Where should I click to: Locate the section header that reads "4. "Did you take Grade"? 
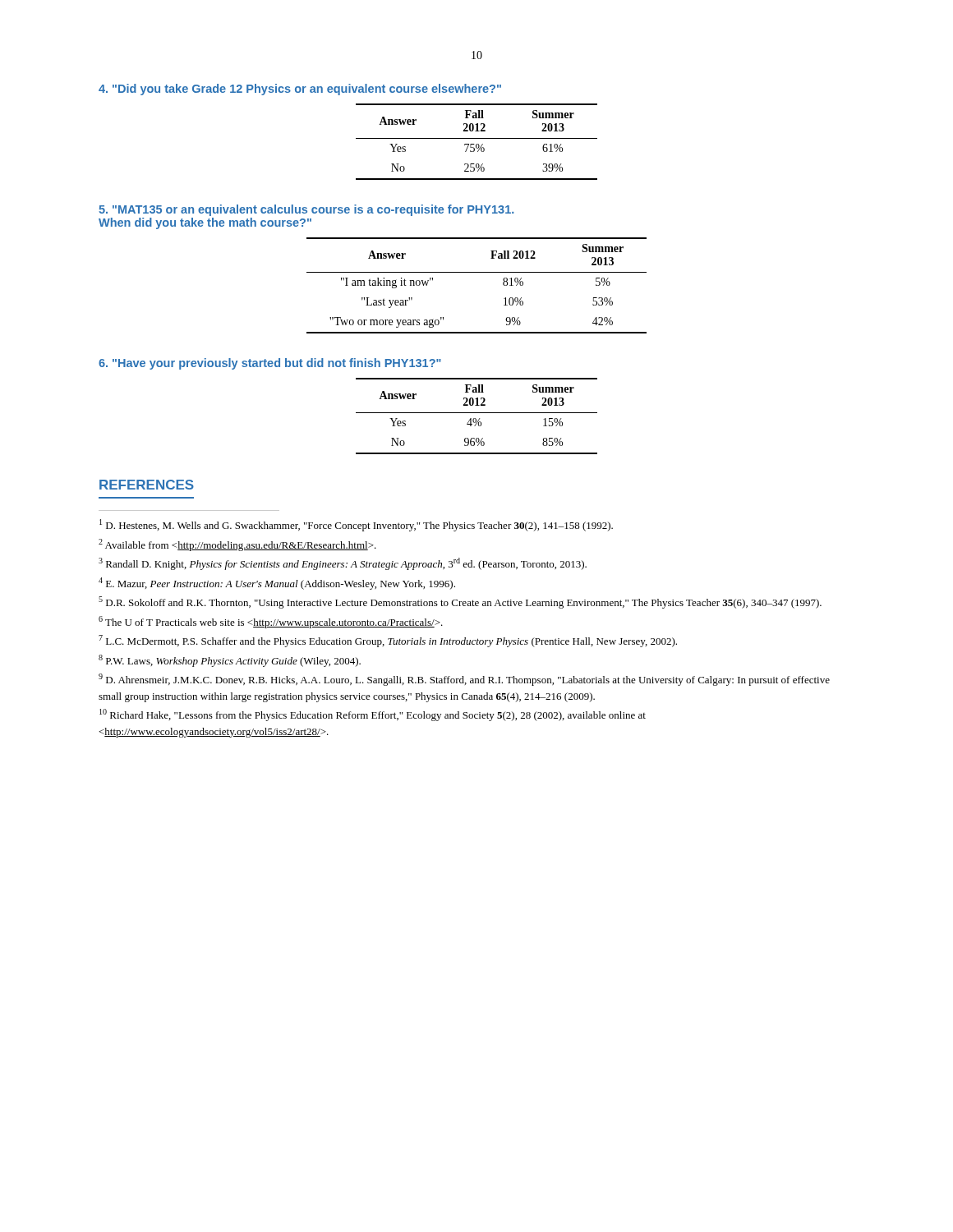click(x=300, y=89)
